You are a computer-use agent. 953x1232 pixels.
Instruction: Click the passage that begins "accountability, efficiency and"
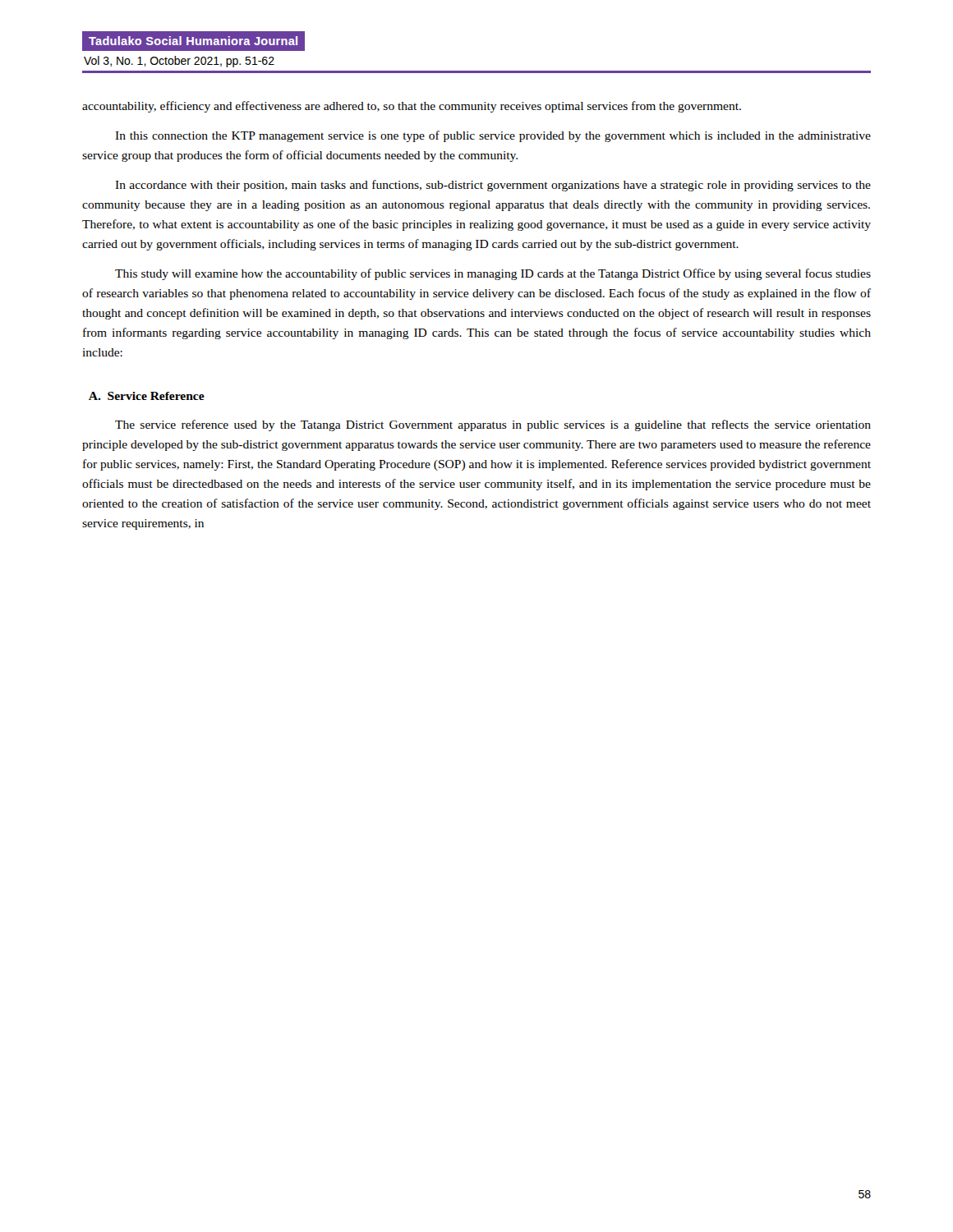[412, 106]
